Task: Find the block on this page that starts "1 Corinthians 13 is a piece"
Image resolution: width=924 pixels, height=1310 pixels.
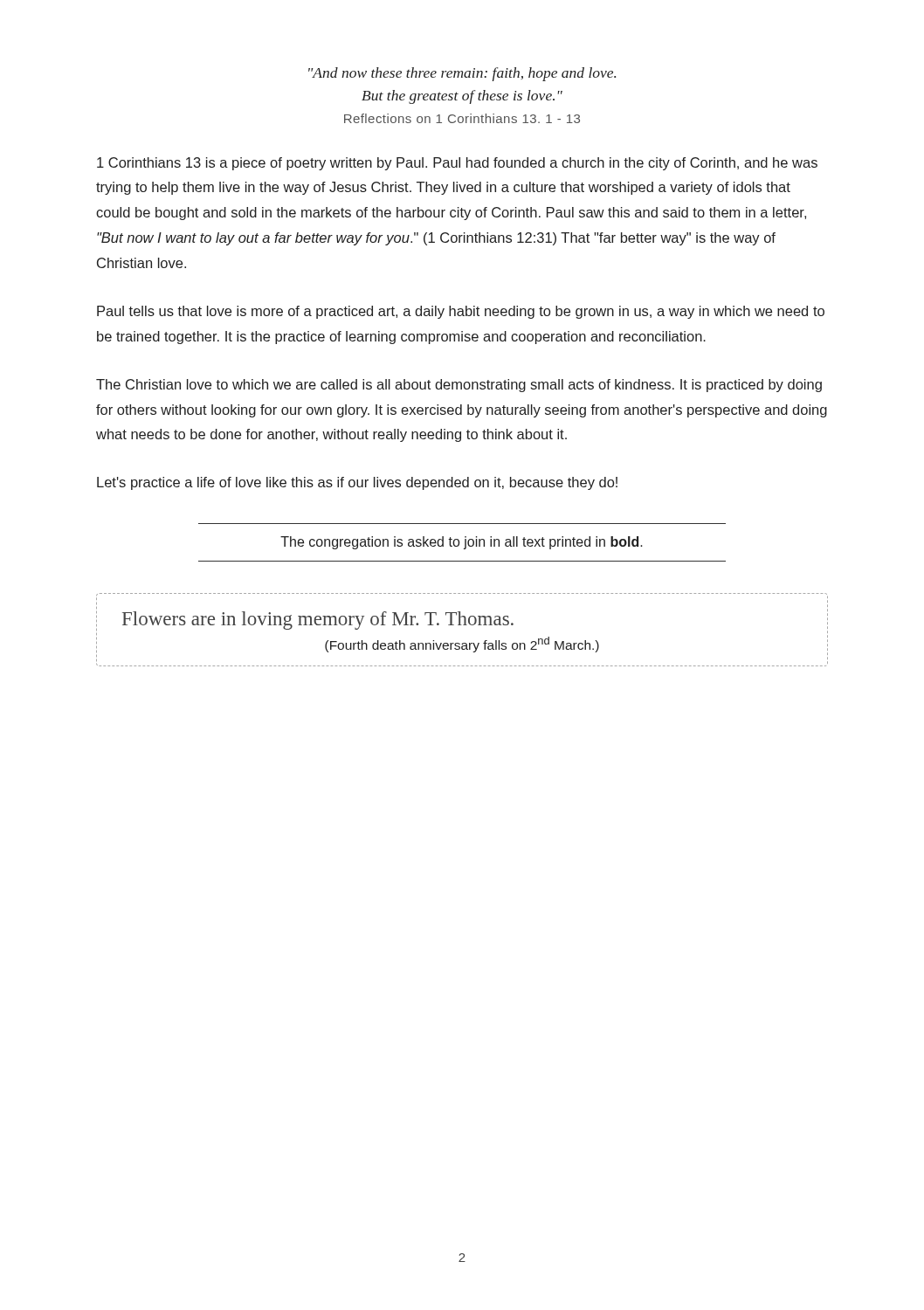Action: click(457, 212)
